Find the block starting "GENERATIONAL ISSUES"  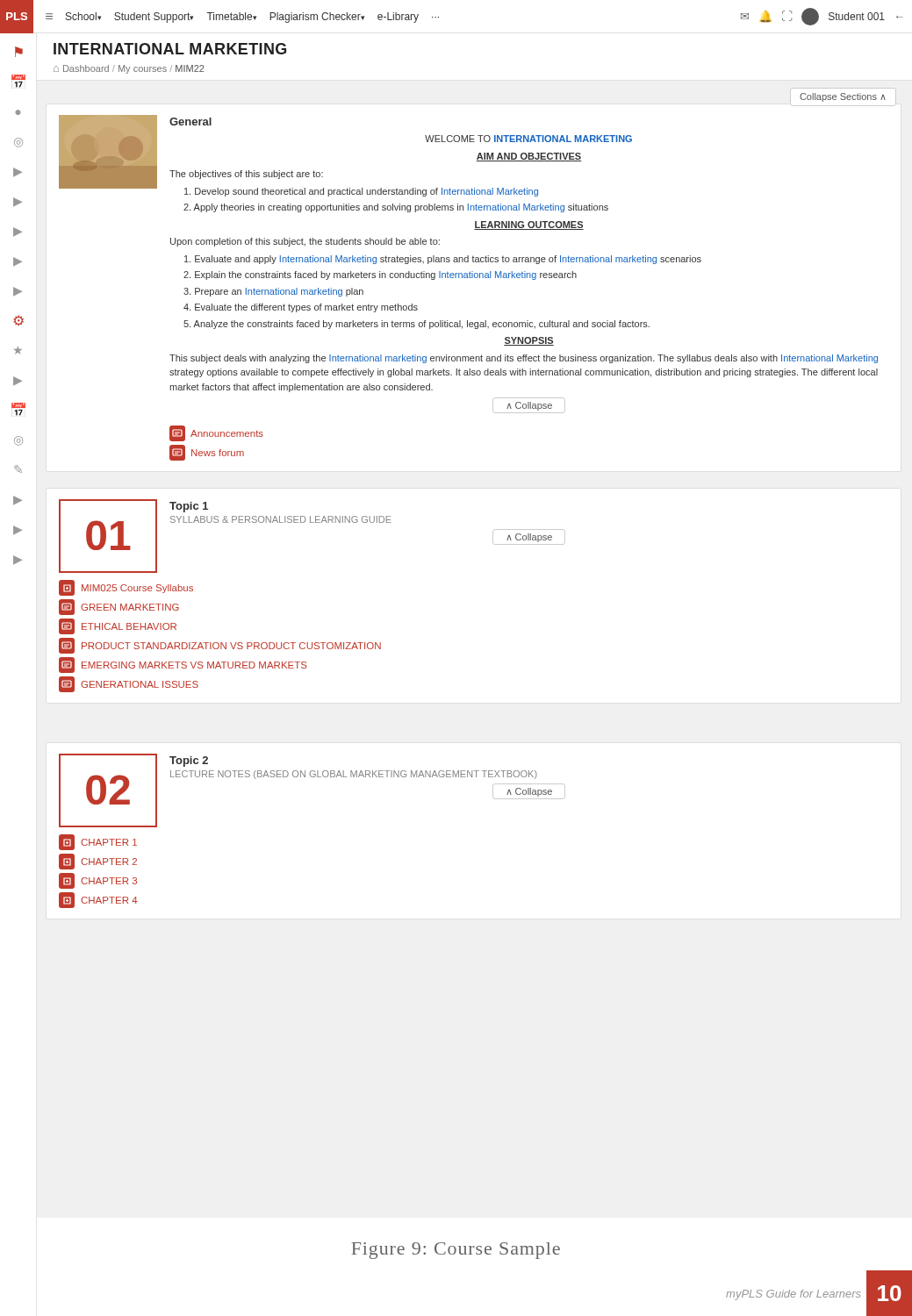coord(129,684)
